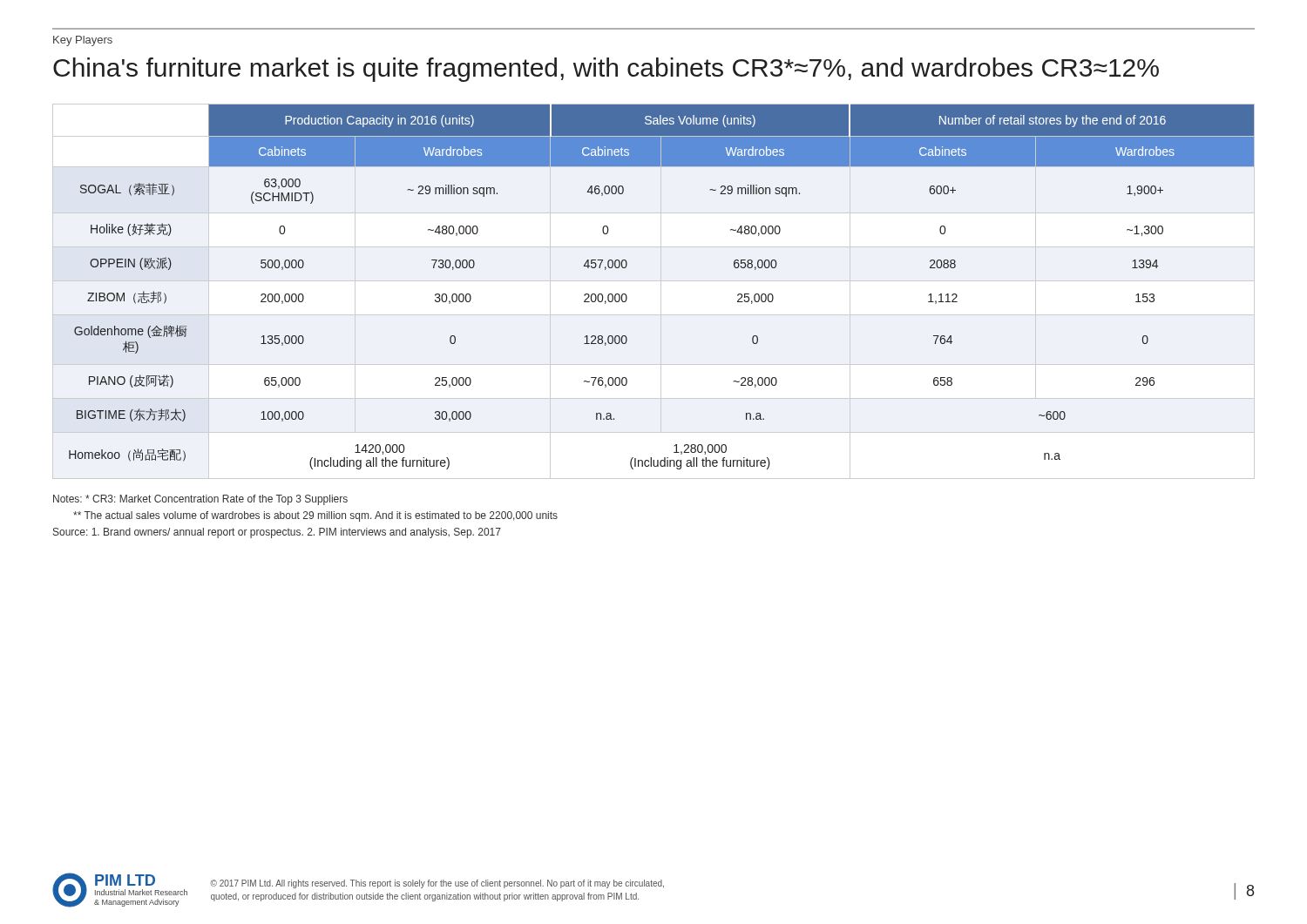The height and width of the screenshot is (924, 1307).
Task: Locate the table with the text "63,000 (SCHMIDT)"
Action: pyautogui.click(x=654, y=291)
